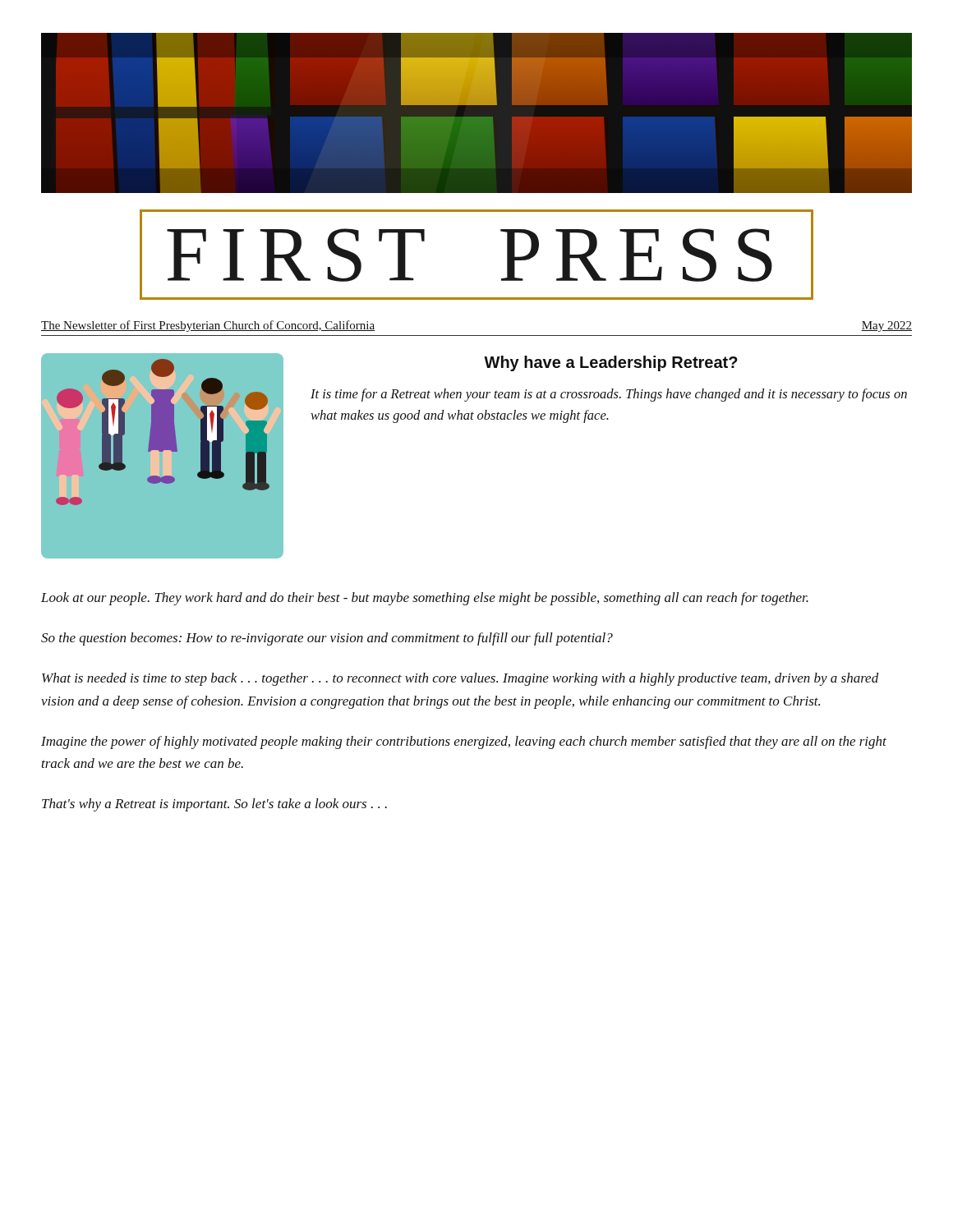Screen dimensions: 1232x953
Task: Locate the illustration
Action: point(164,458)
